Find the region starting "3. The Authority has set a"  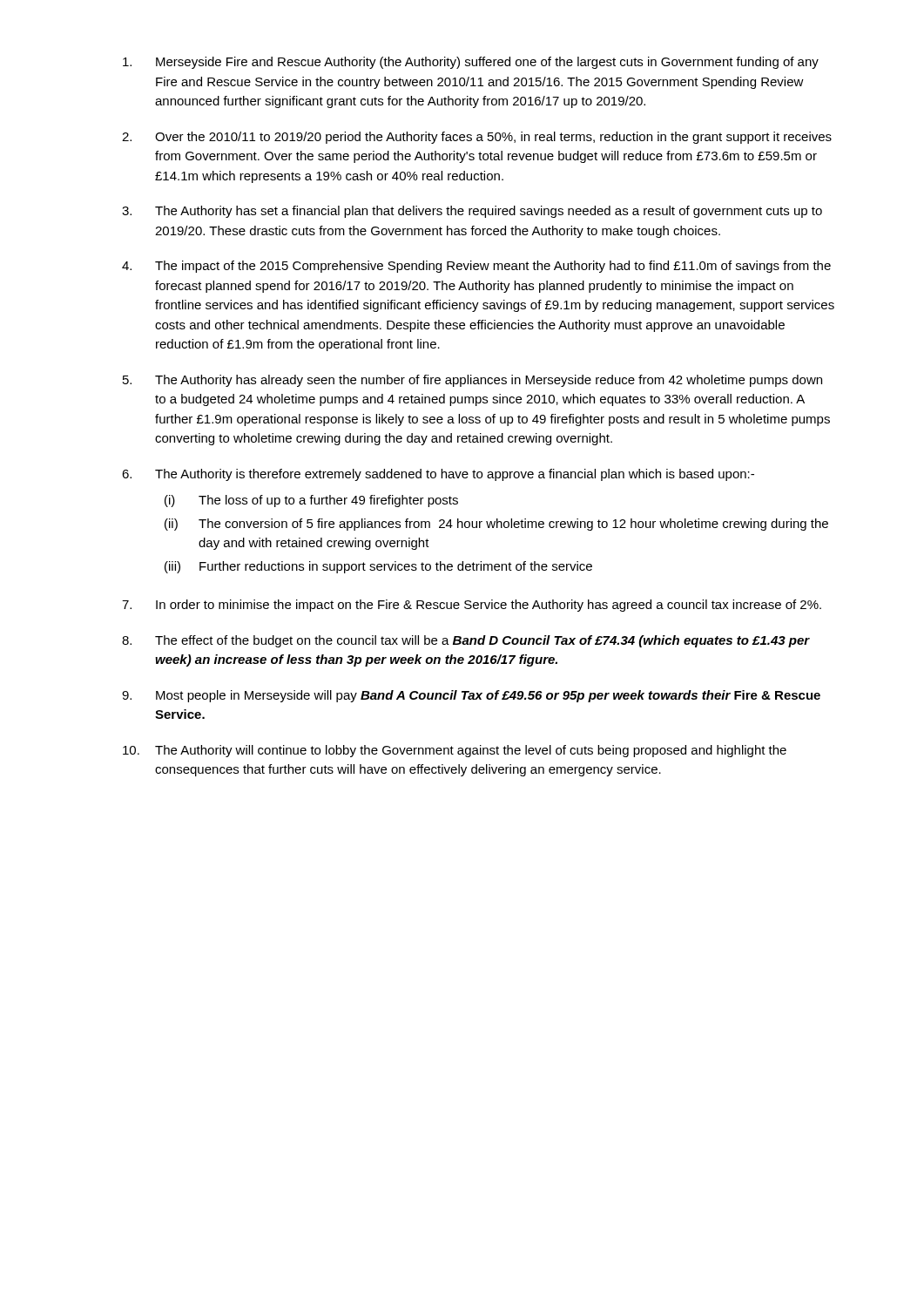(479, 221)
